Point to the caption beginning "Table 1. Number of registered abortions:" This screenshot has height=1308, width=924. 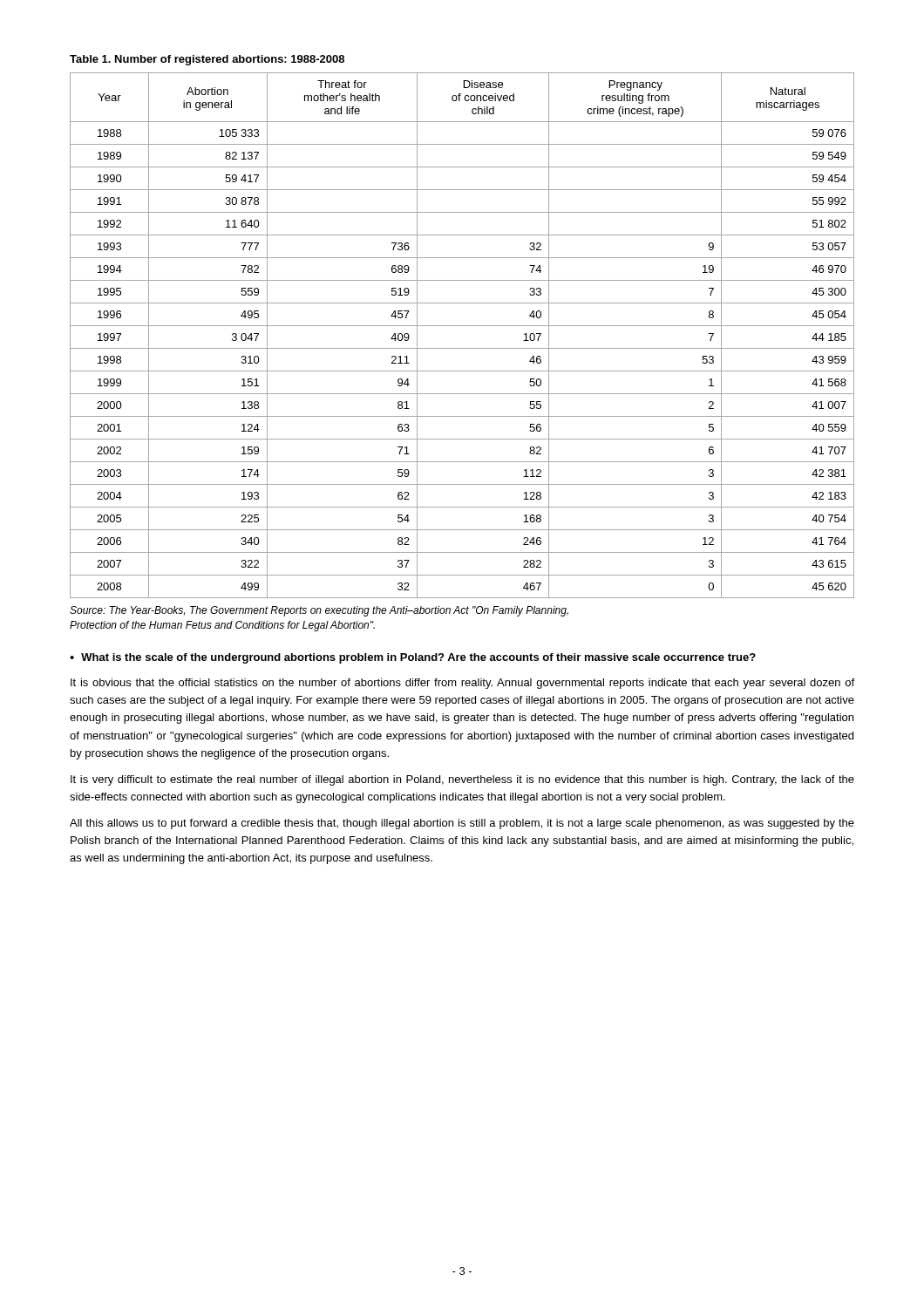click(x=207, y=59)
